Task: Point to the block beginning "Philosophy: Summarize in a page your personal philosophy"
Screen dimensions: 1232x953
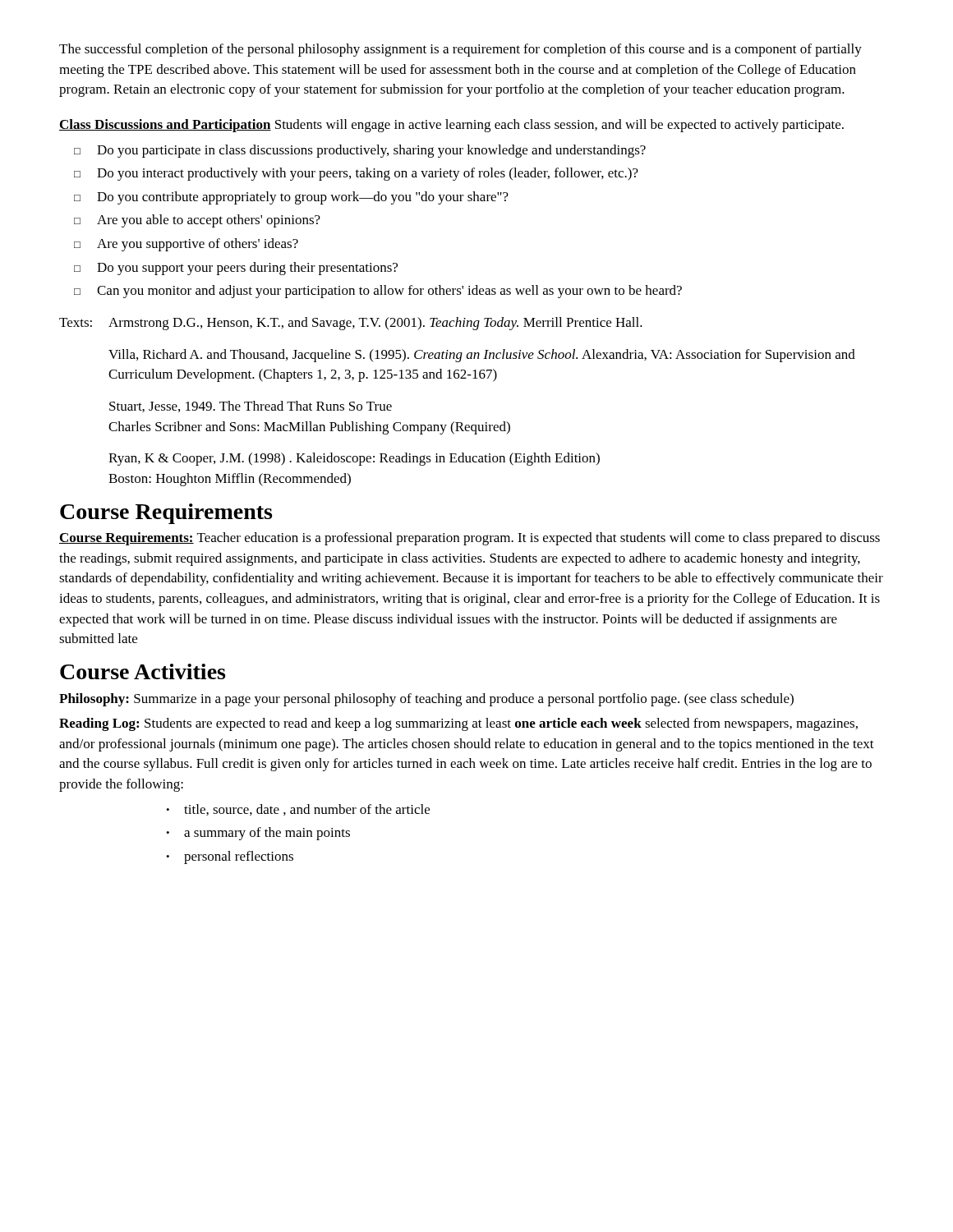Action: coord(427,698)
